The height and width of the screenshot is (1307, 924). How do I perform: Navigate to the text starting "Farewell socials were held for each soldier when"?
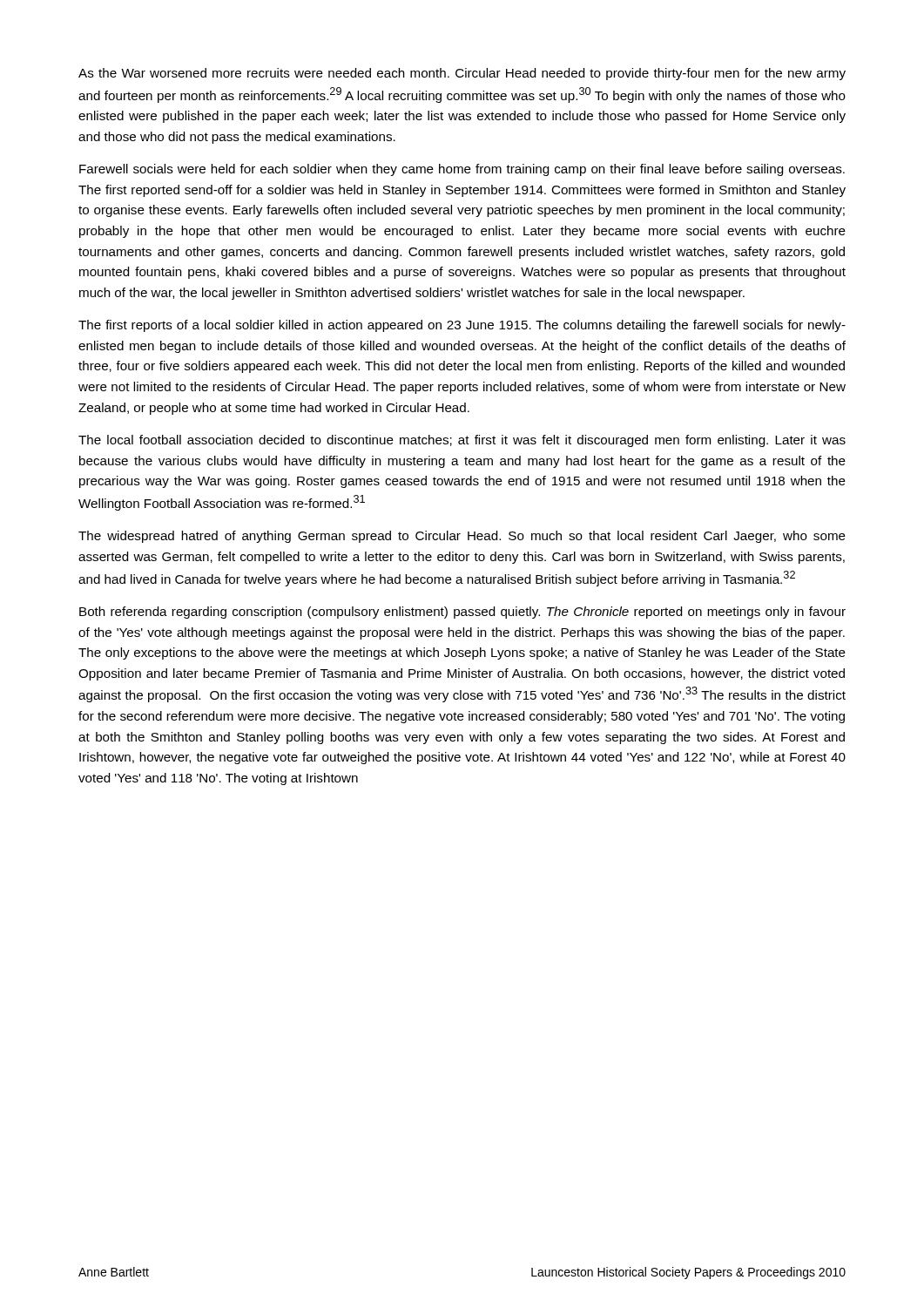(462, 230)
